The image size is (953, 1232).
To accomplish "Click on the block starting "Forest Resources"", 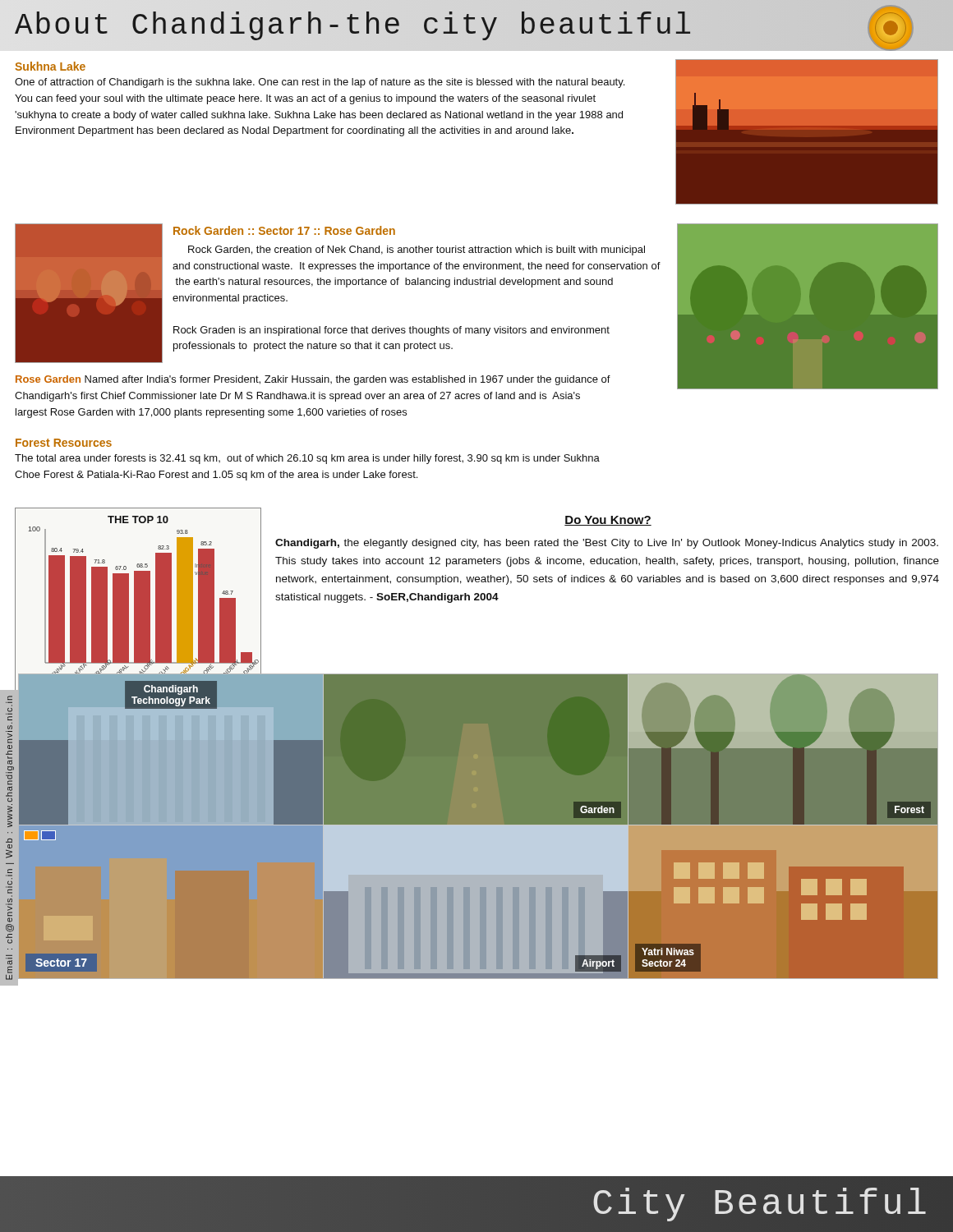I will click(63, 443).
